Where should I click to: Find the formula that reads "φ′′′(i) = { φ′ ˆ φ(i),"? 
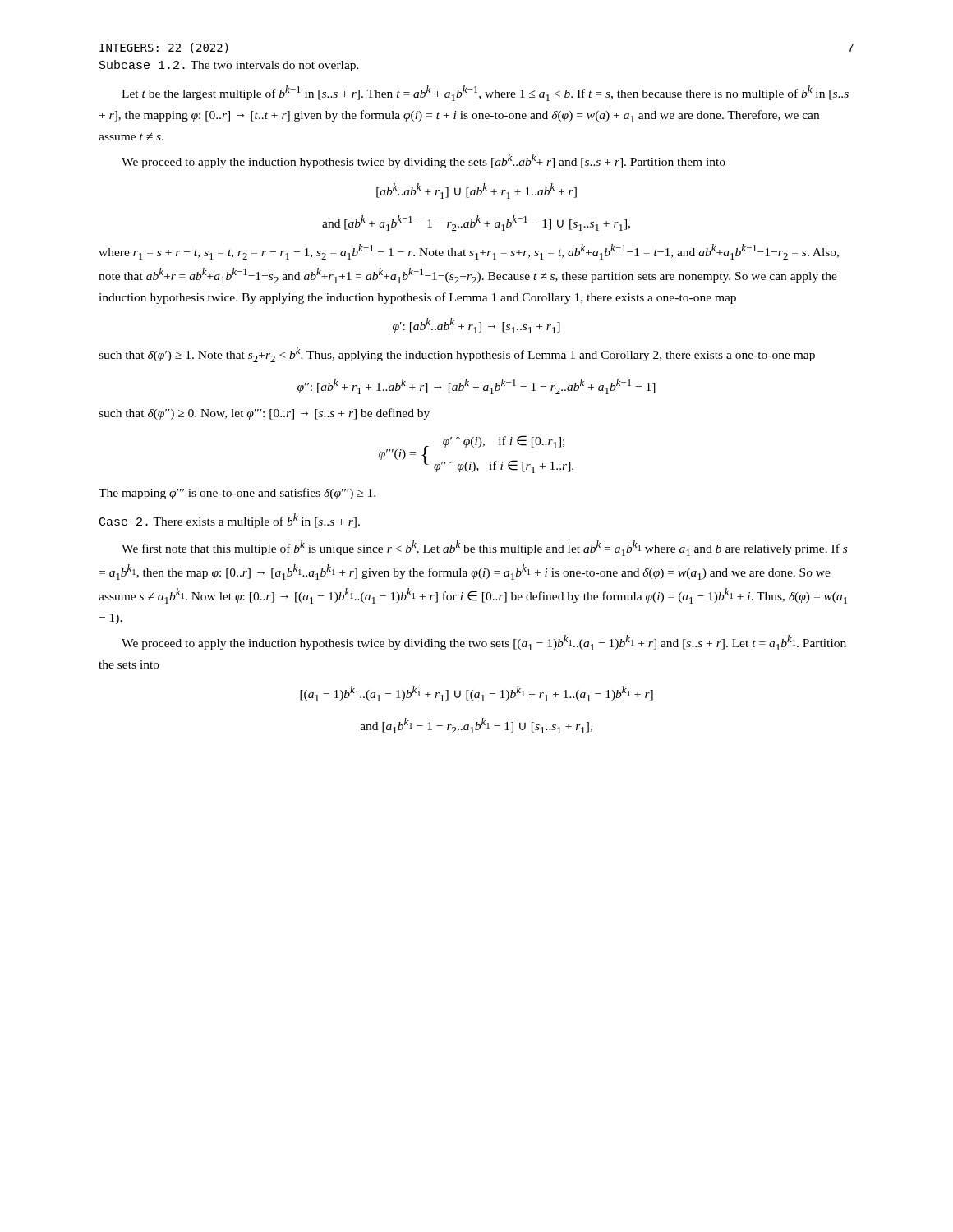(476, 455)
